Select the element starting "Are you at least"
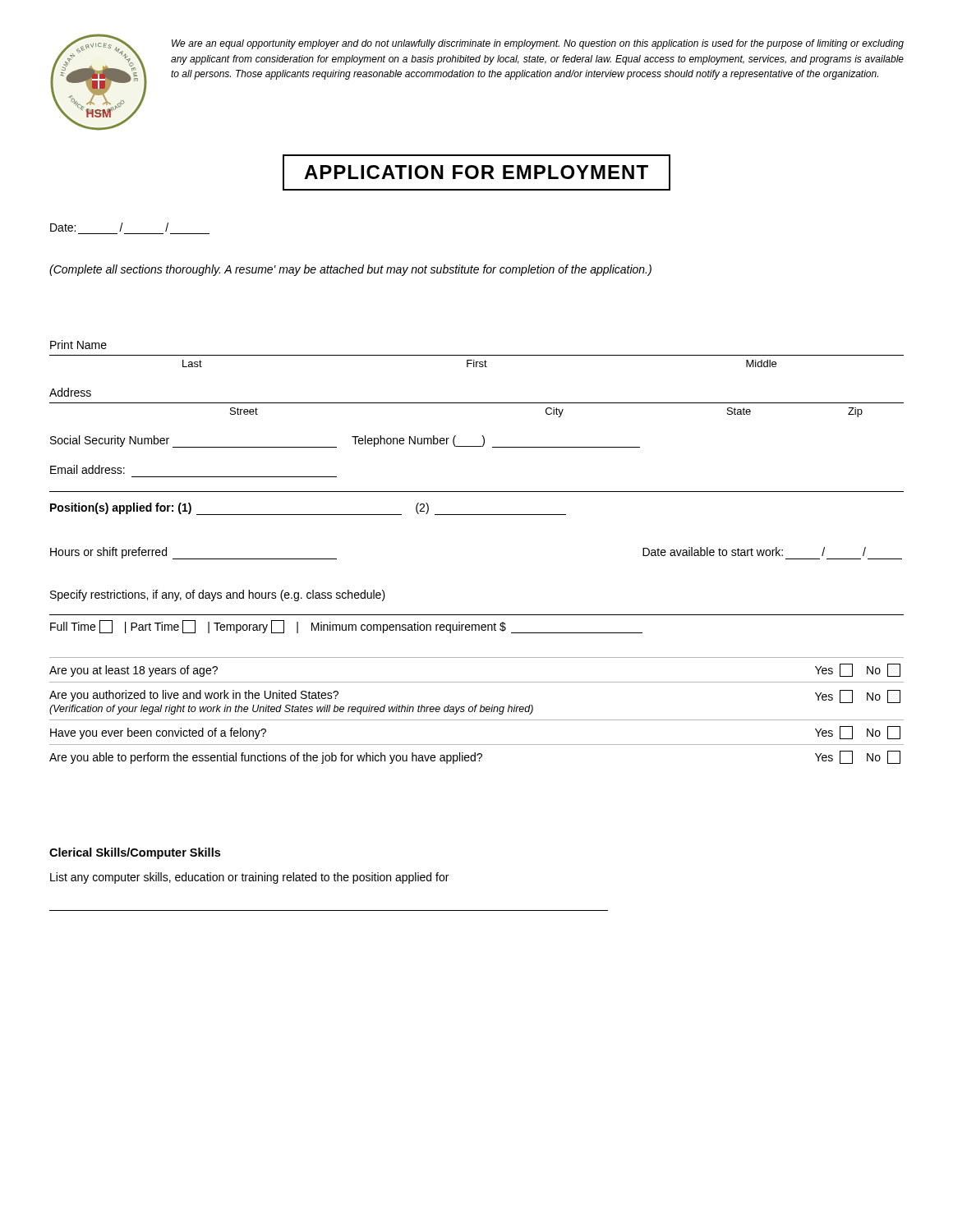953x1232 pixels. (476, 670)
